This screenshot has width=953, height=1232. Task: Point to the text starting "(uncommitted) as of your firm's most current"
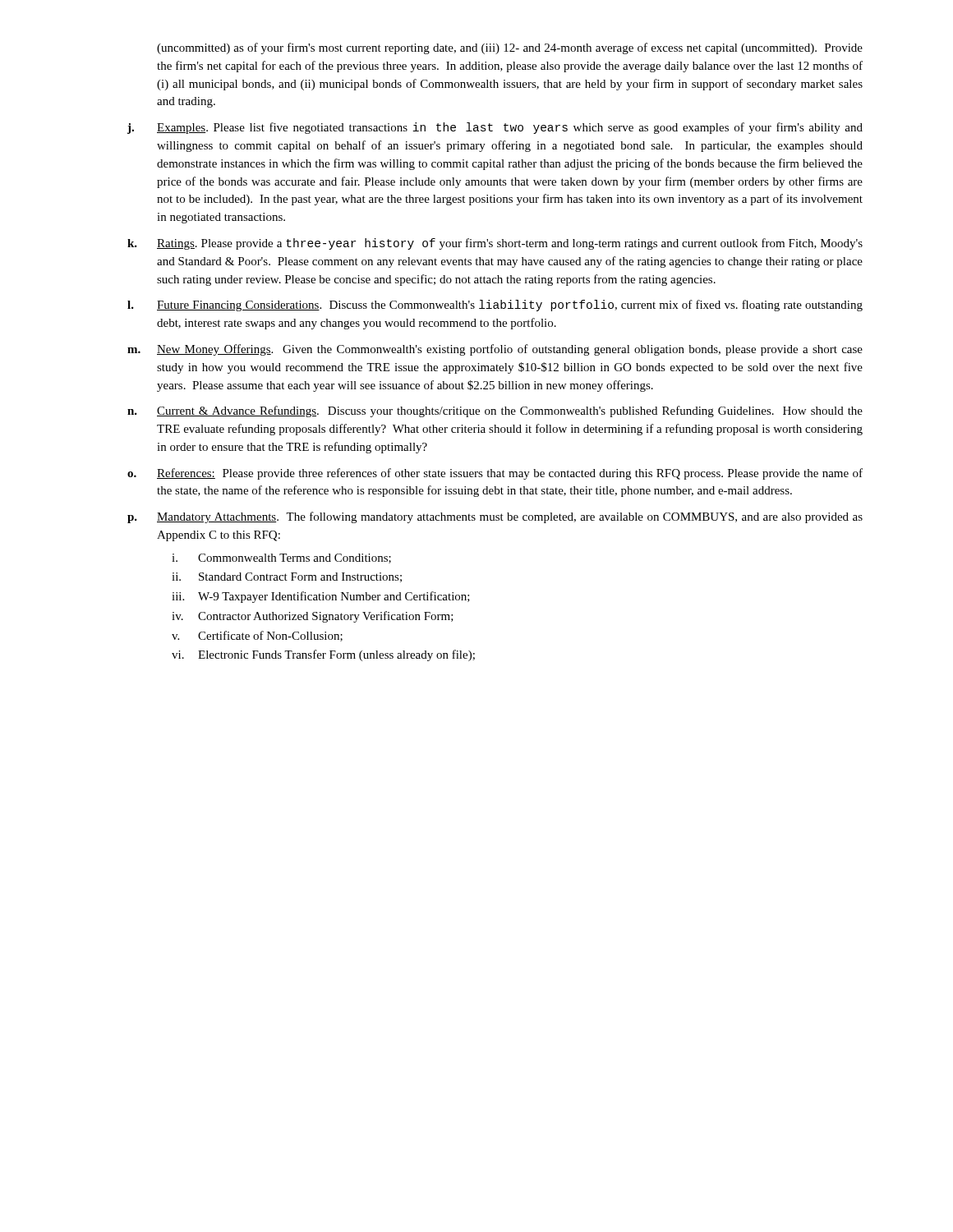coord(495,75)
